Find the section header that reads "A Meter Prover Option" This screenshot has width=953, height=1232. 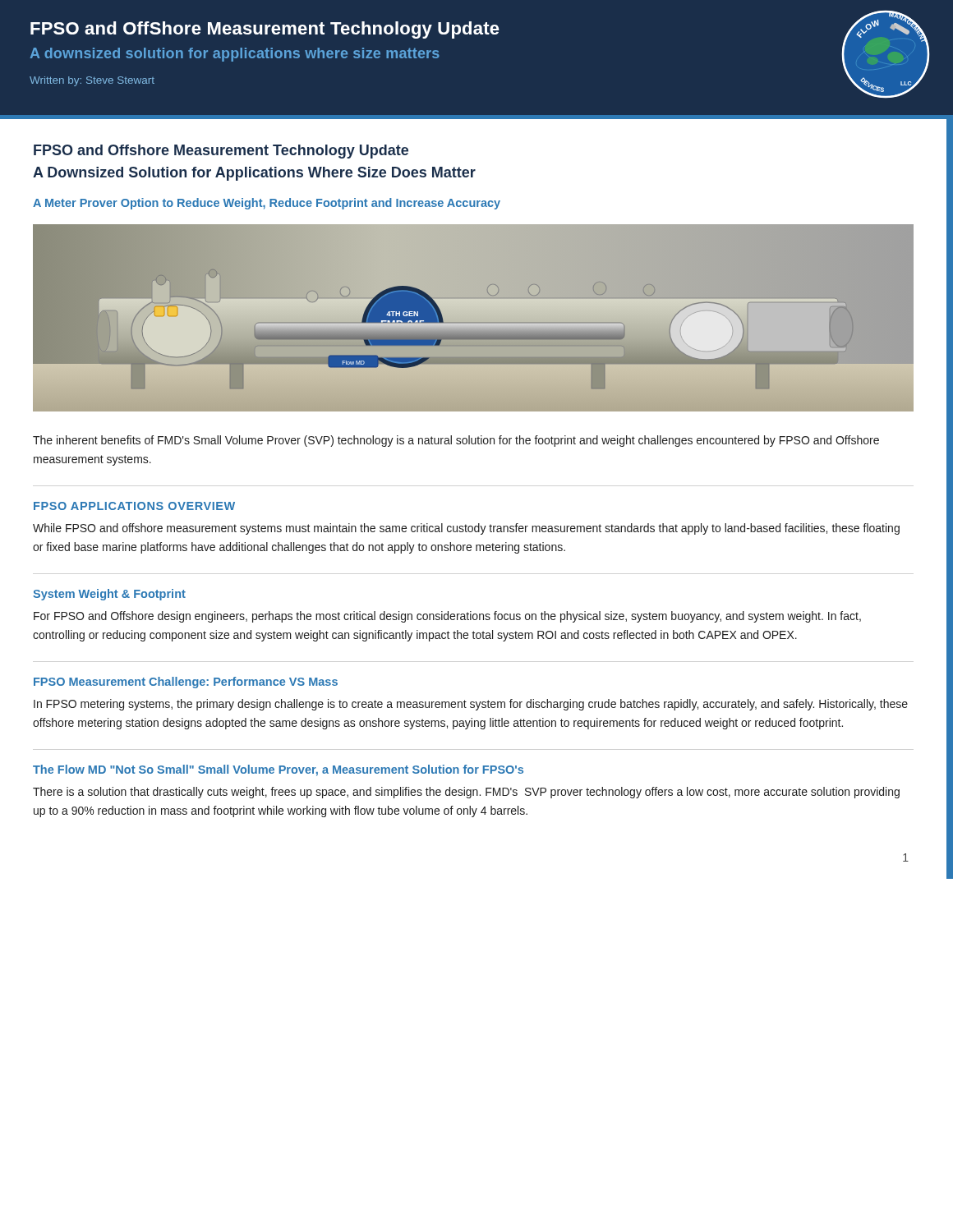pyautogui.click(x=267, y=203)
